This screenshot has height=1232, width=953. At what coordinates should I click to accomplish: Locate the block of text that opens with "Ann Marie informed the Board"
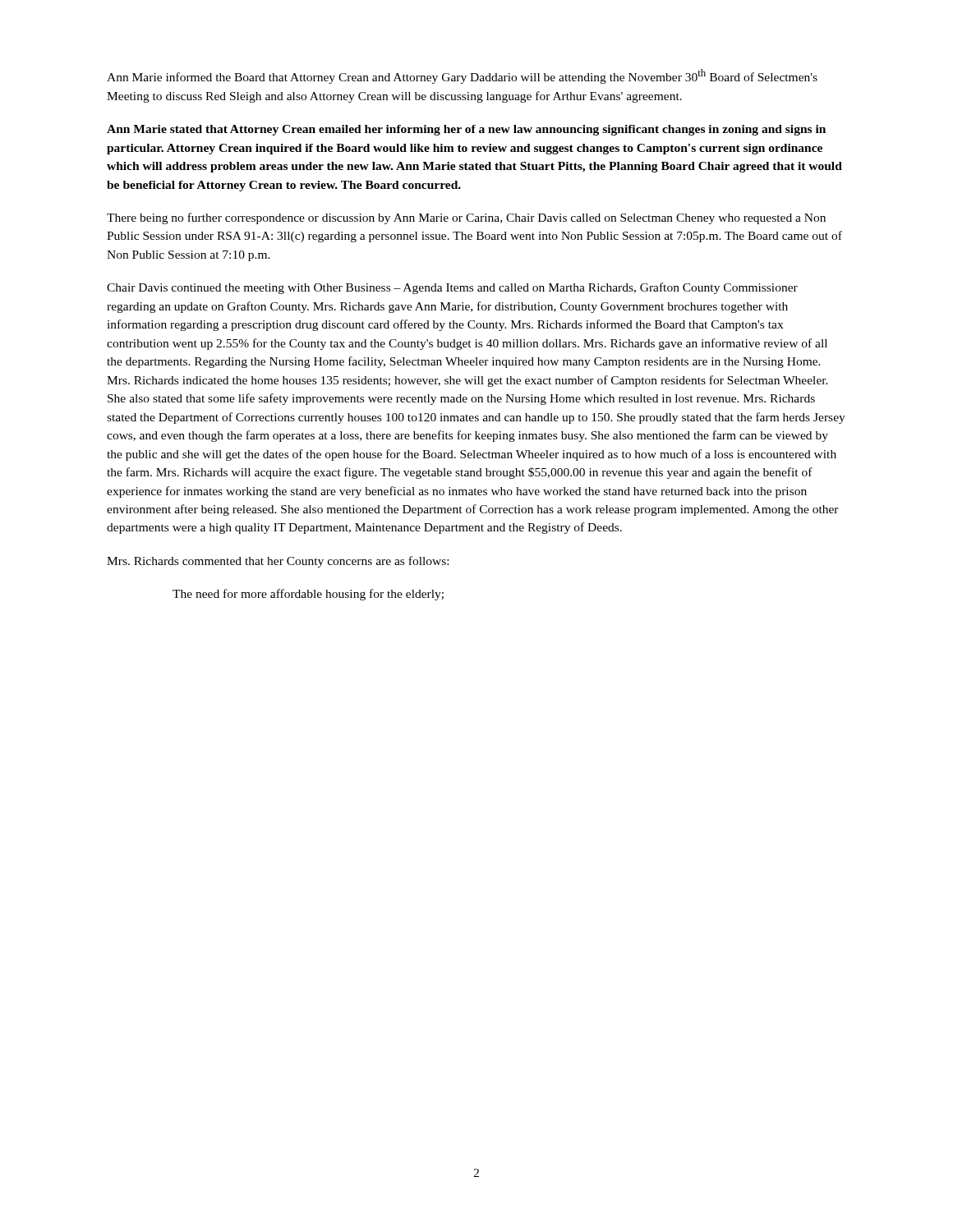click(462, 84)
